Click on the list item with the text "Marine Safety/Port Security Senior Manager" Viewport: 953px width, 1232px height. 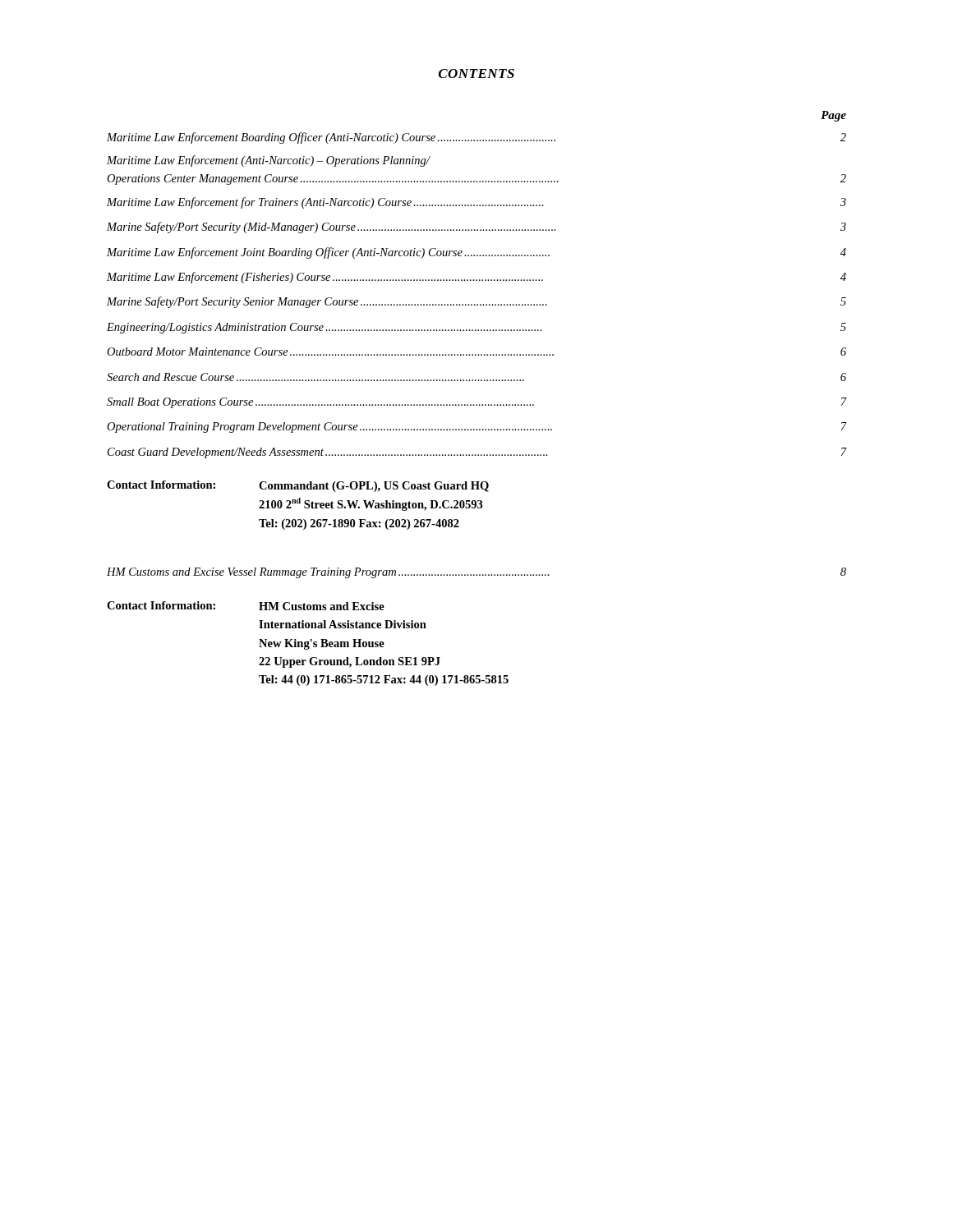476,304
